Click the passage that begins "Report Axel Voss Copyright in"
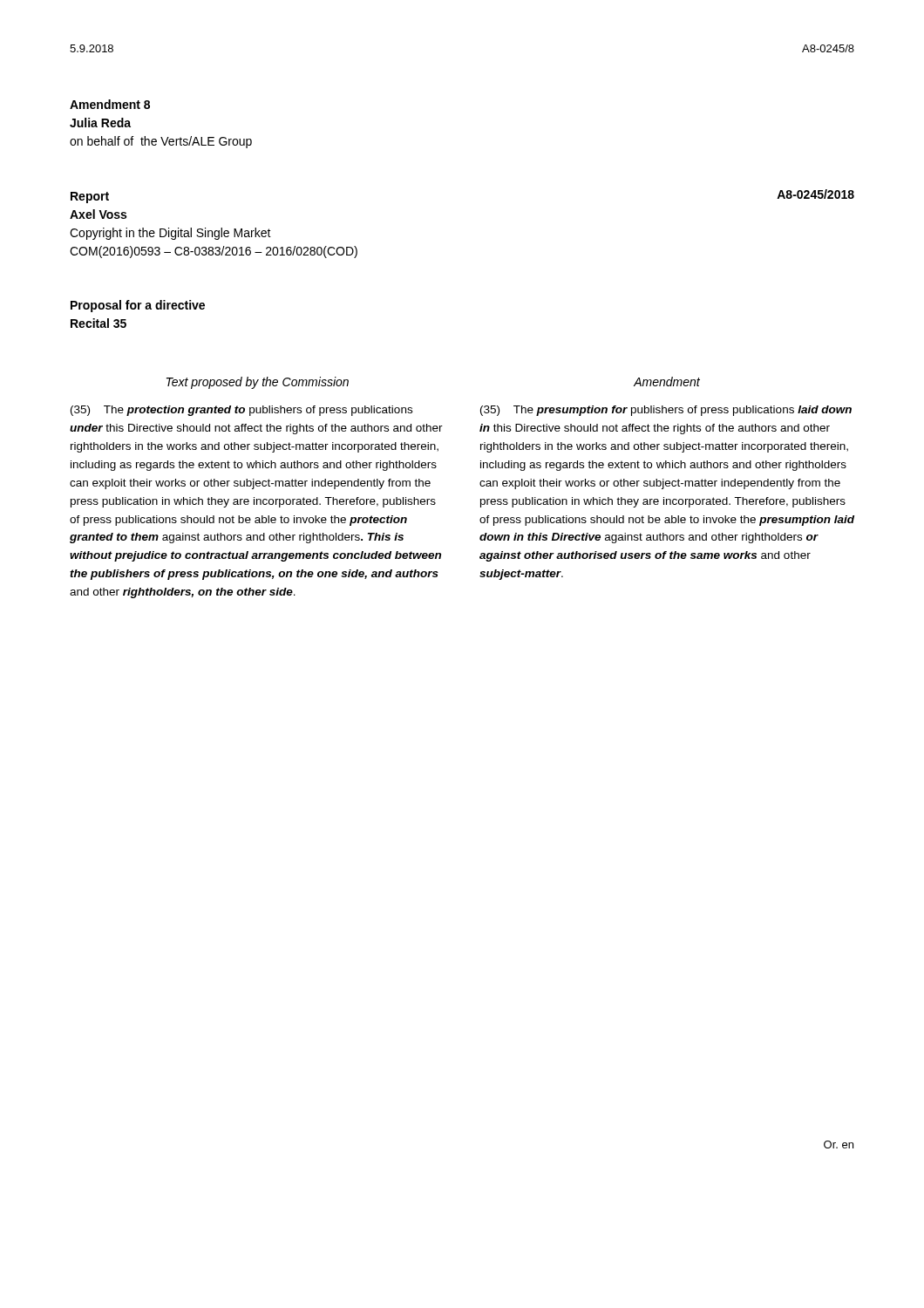Screen dimensions: 1308x924 (214, 224)
